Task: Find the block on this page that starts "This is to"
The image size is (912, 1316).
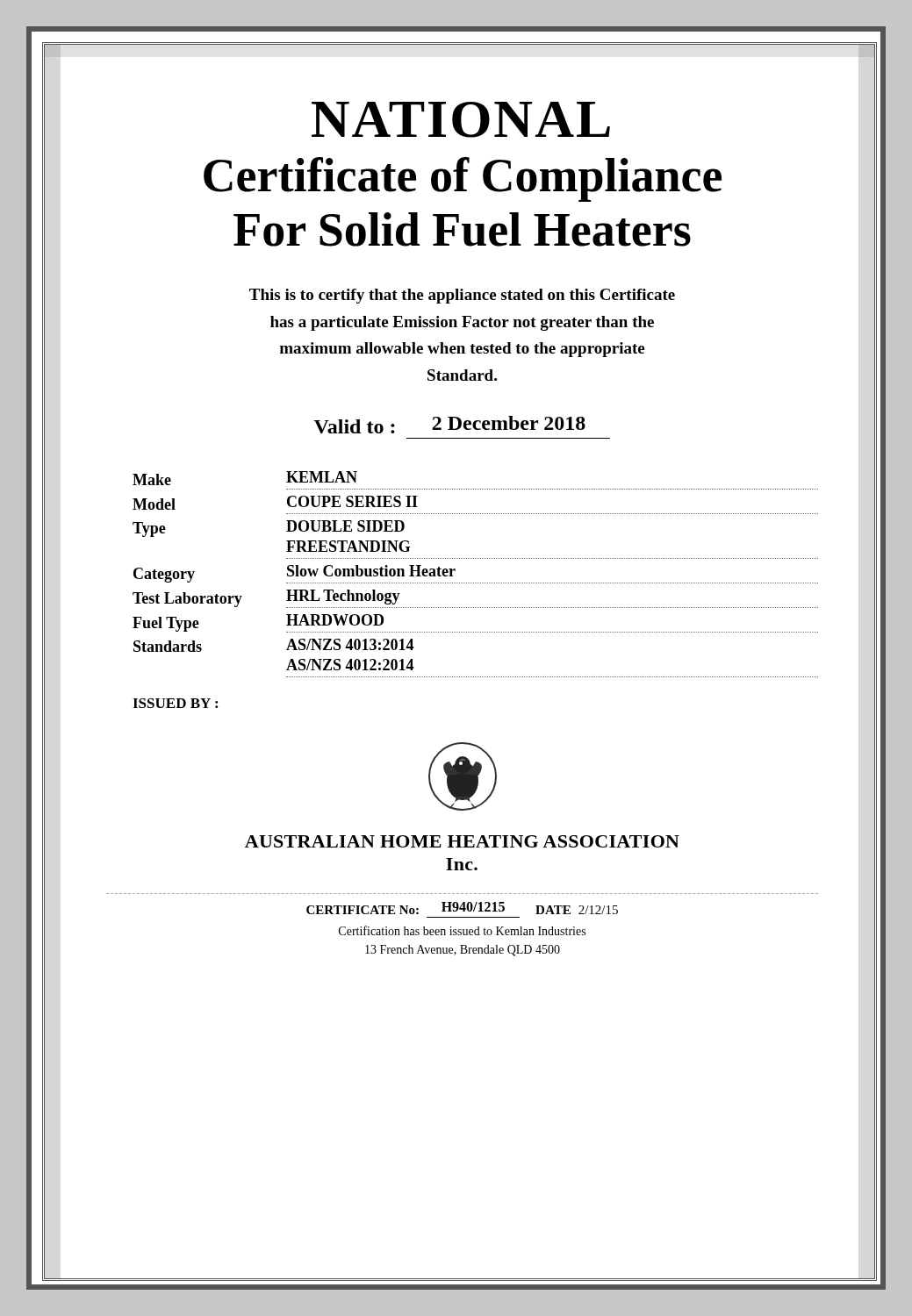Action: pyautogui.click(x=462, y=335)
